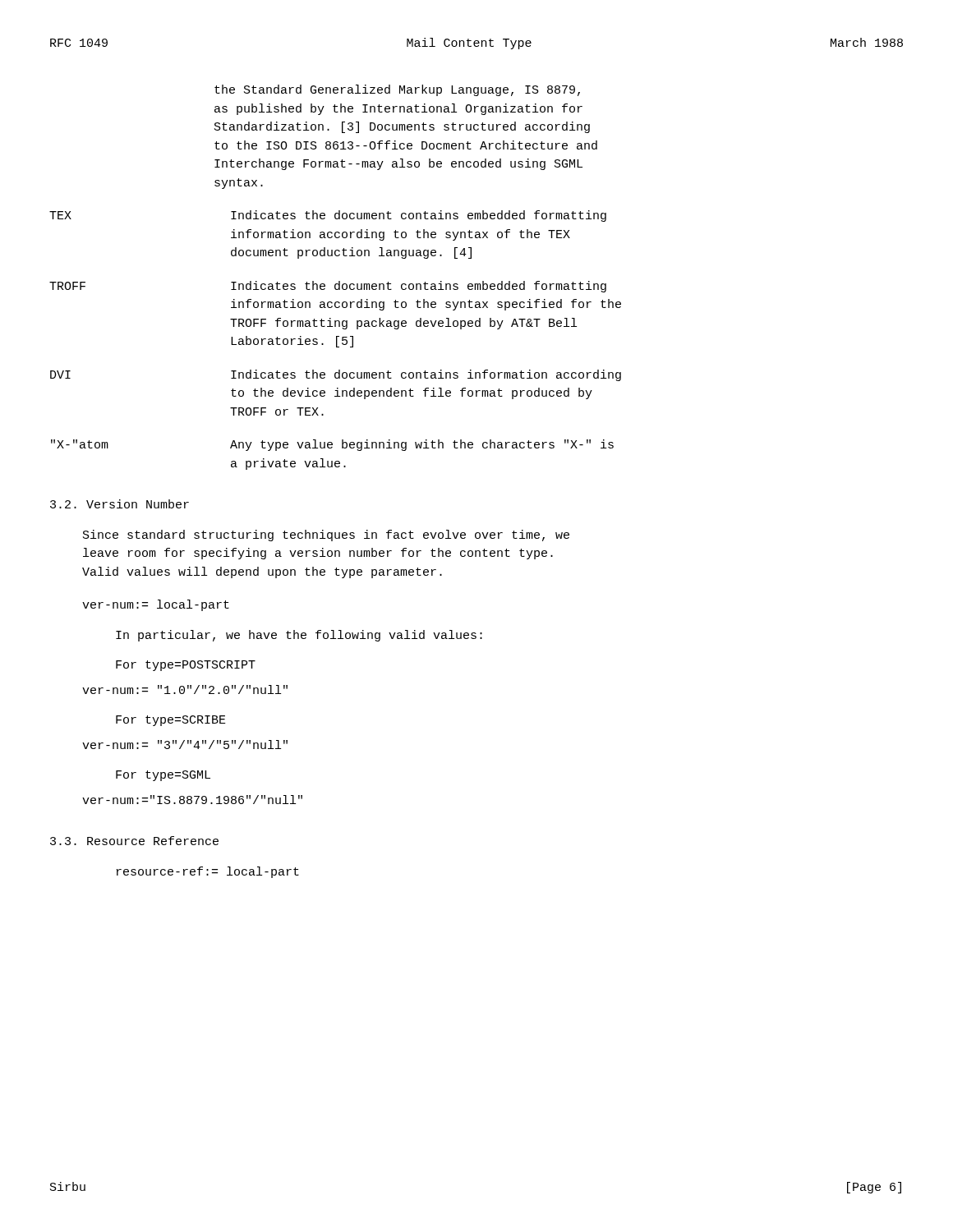Select the text that reads "For type=SCRIBE"

click(x=170, y=721)
